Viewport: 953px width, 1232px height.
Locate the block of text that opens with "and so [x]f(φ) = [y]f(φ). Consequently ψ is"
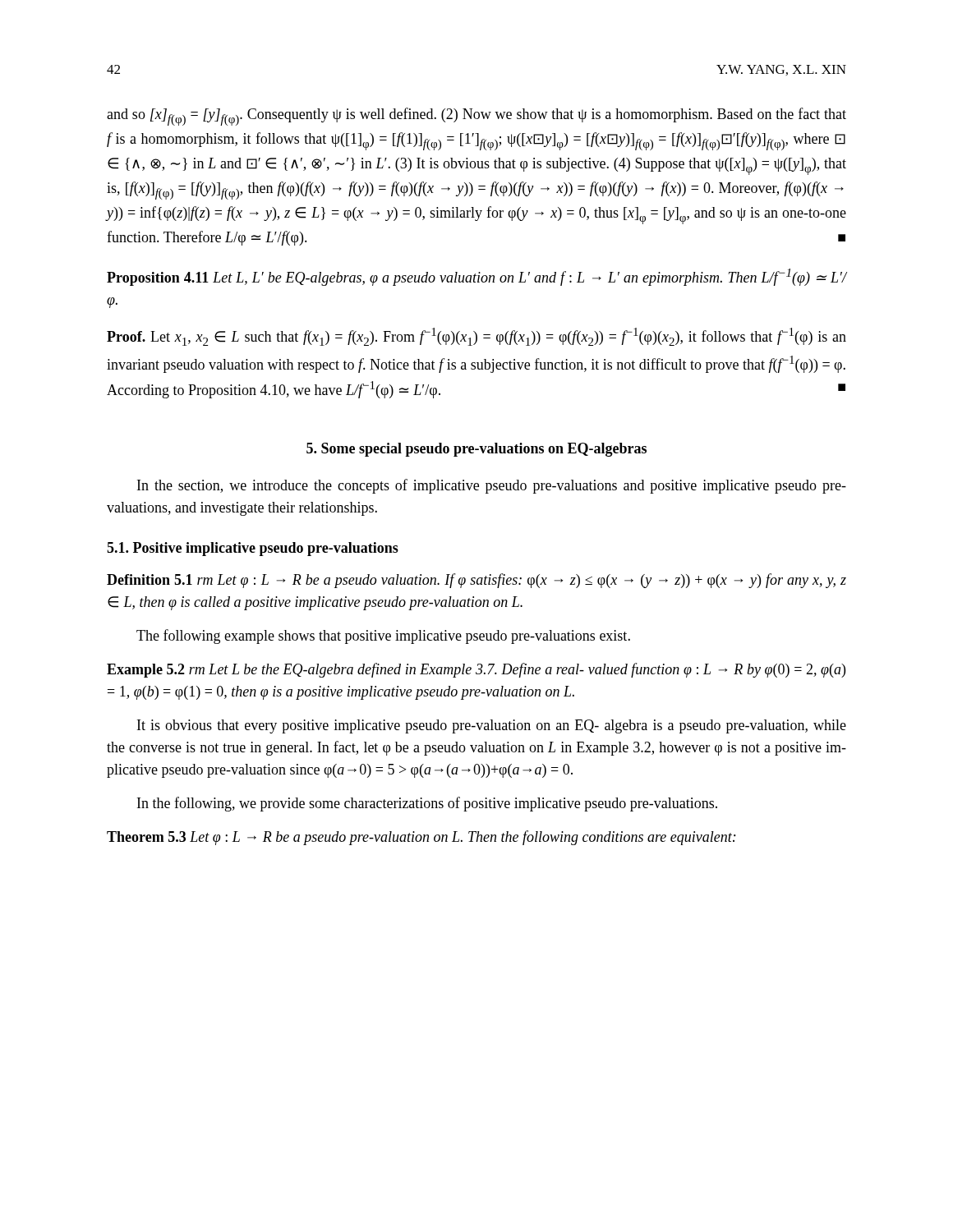point(476,176)
